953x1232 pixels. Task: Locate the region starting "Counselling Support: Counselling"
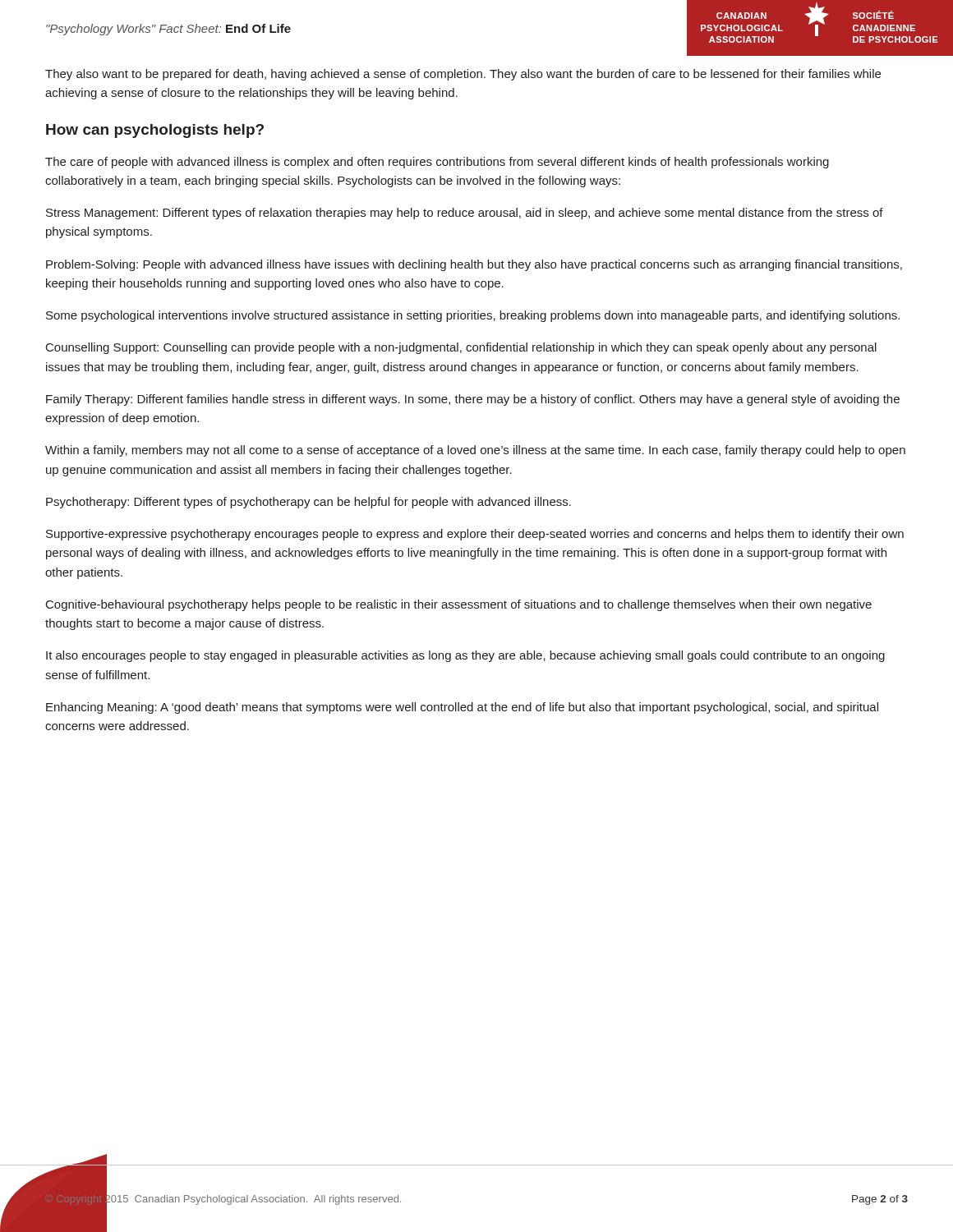point(461,357)
